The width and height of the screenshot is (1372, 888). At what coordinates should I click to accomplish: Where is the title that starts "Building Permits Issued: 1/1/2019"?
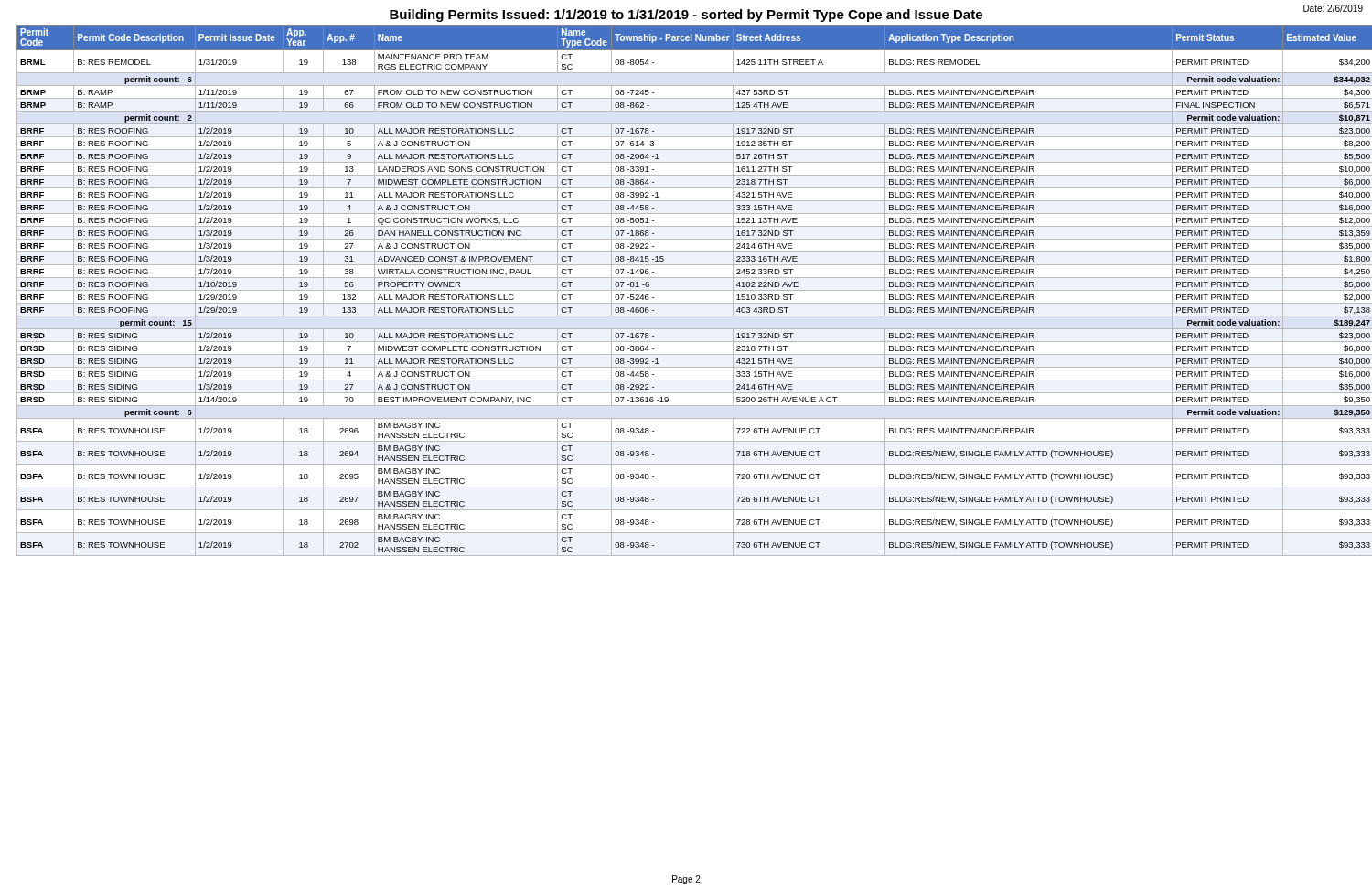686,14
